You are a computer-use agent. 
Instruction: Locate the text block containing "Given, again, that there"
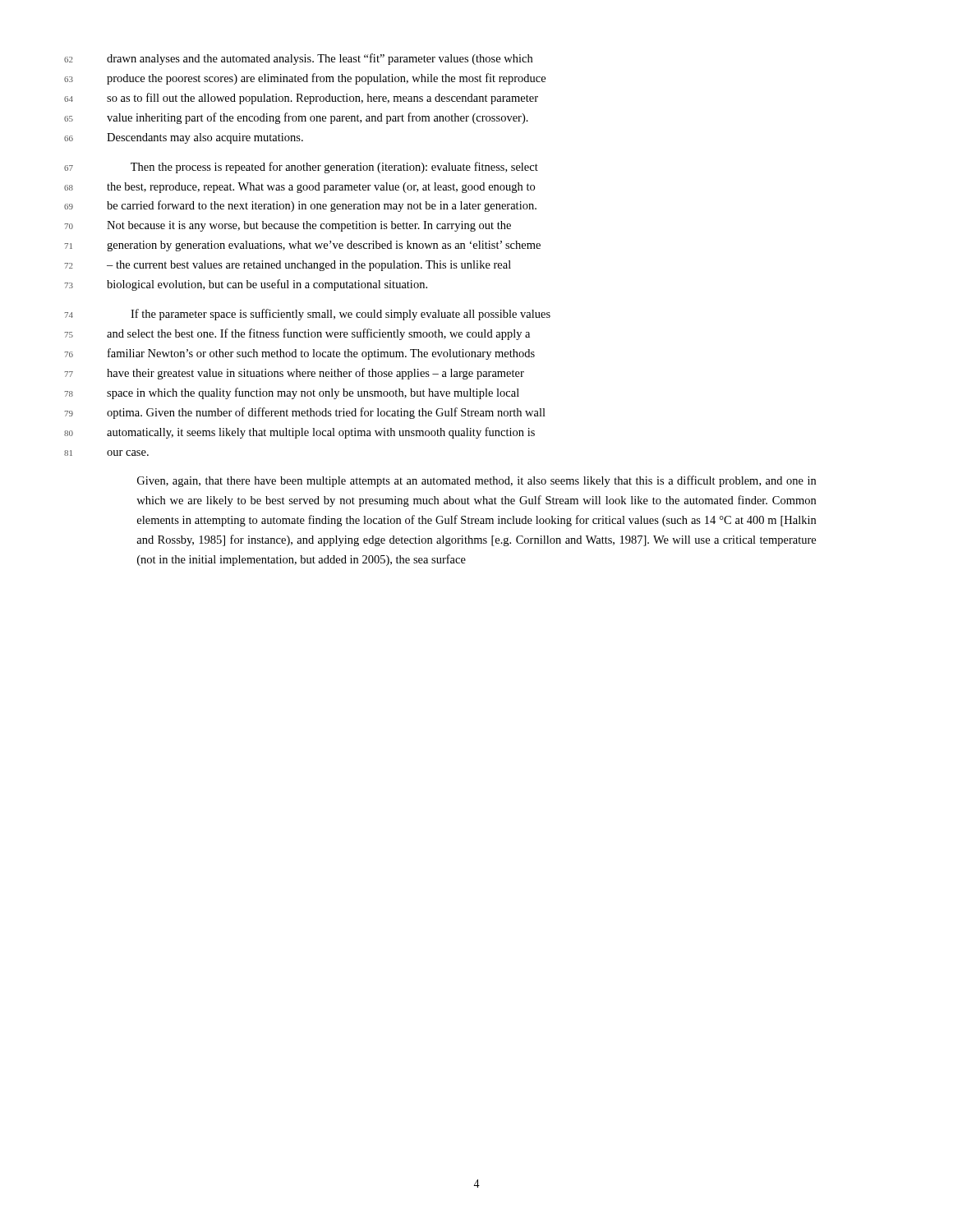tap(476, 521)
